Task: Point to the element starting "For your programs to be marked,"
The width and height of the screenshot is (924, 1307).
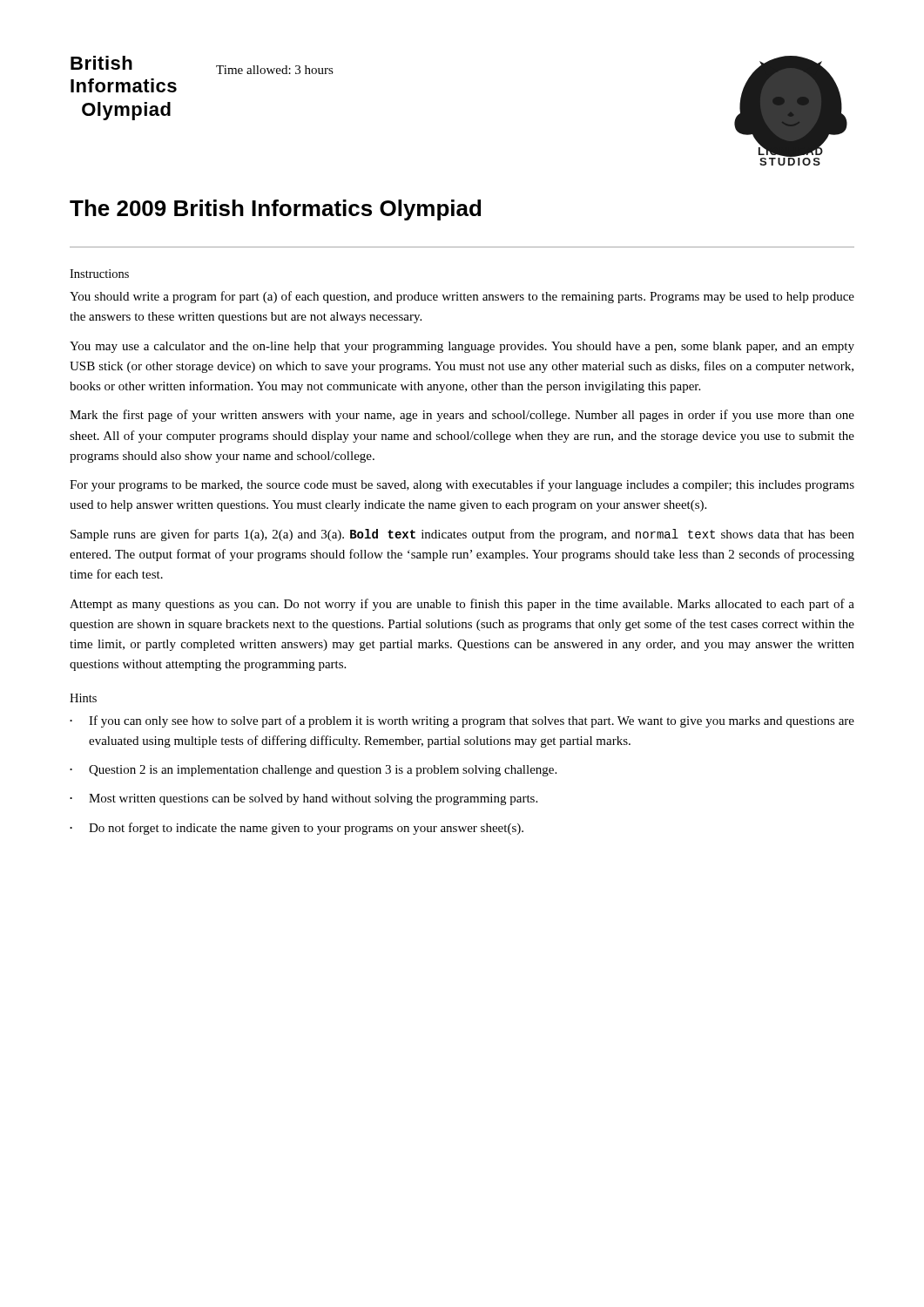Action: (462, 495)
